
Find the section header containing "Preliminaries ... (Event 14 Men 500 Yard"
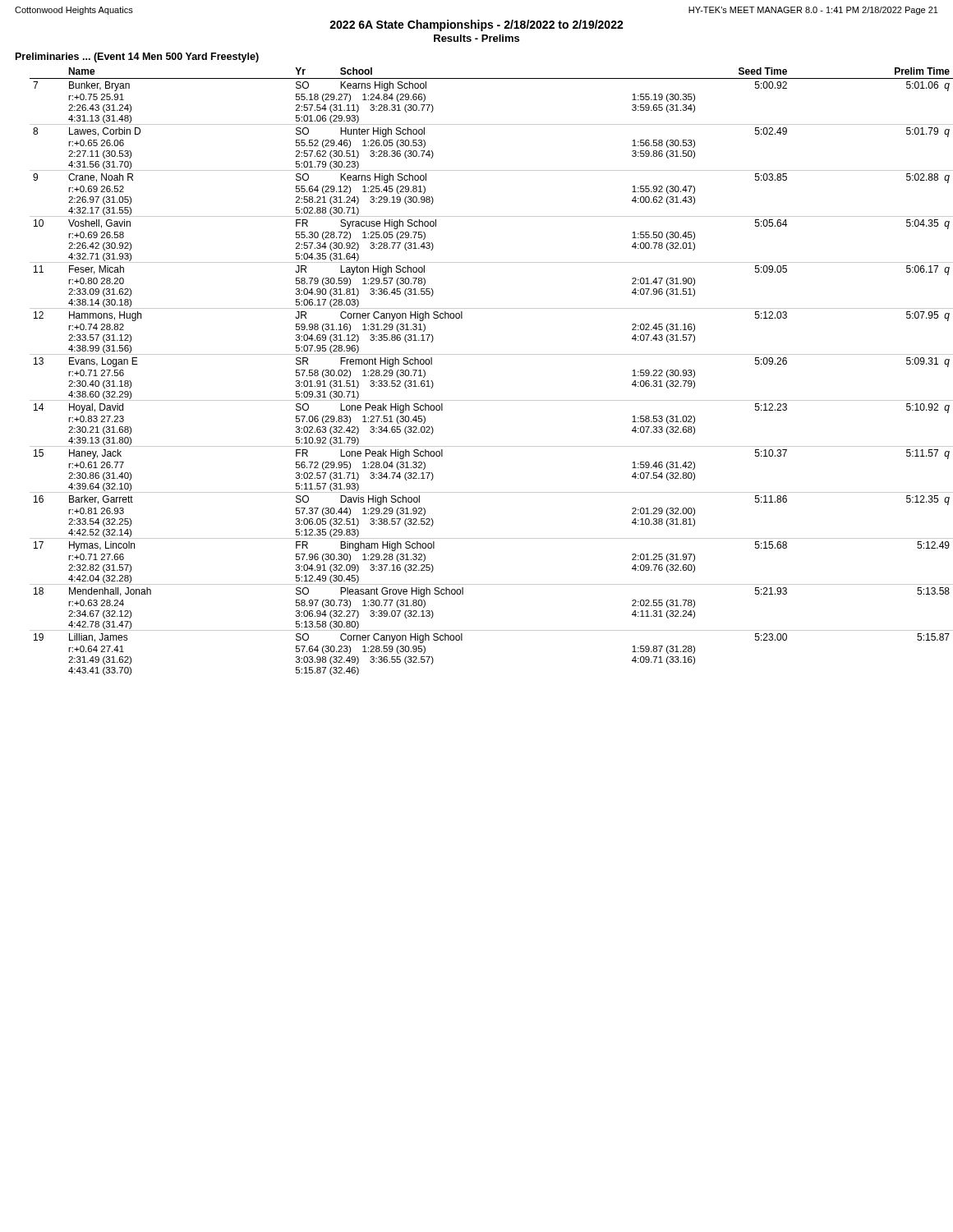(137, 57)
